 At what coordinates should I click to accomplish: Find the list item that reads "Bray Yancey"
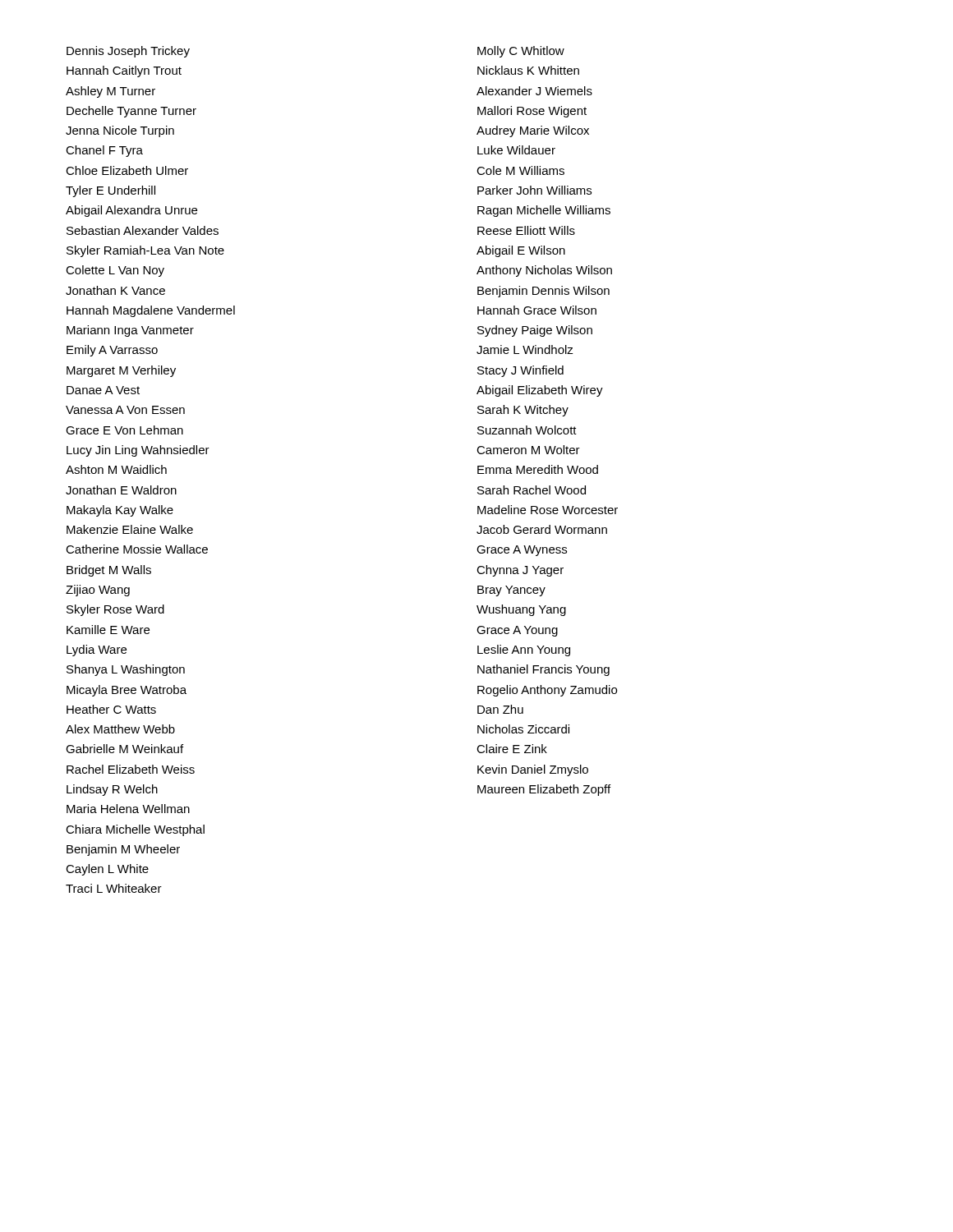(511, 589)
